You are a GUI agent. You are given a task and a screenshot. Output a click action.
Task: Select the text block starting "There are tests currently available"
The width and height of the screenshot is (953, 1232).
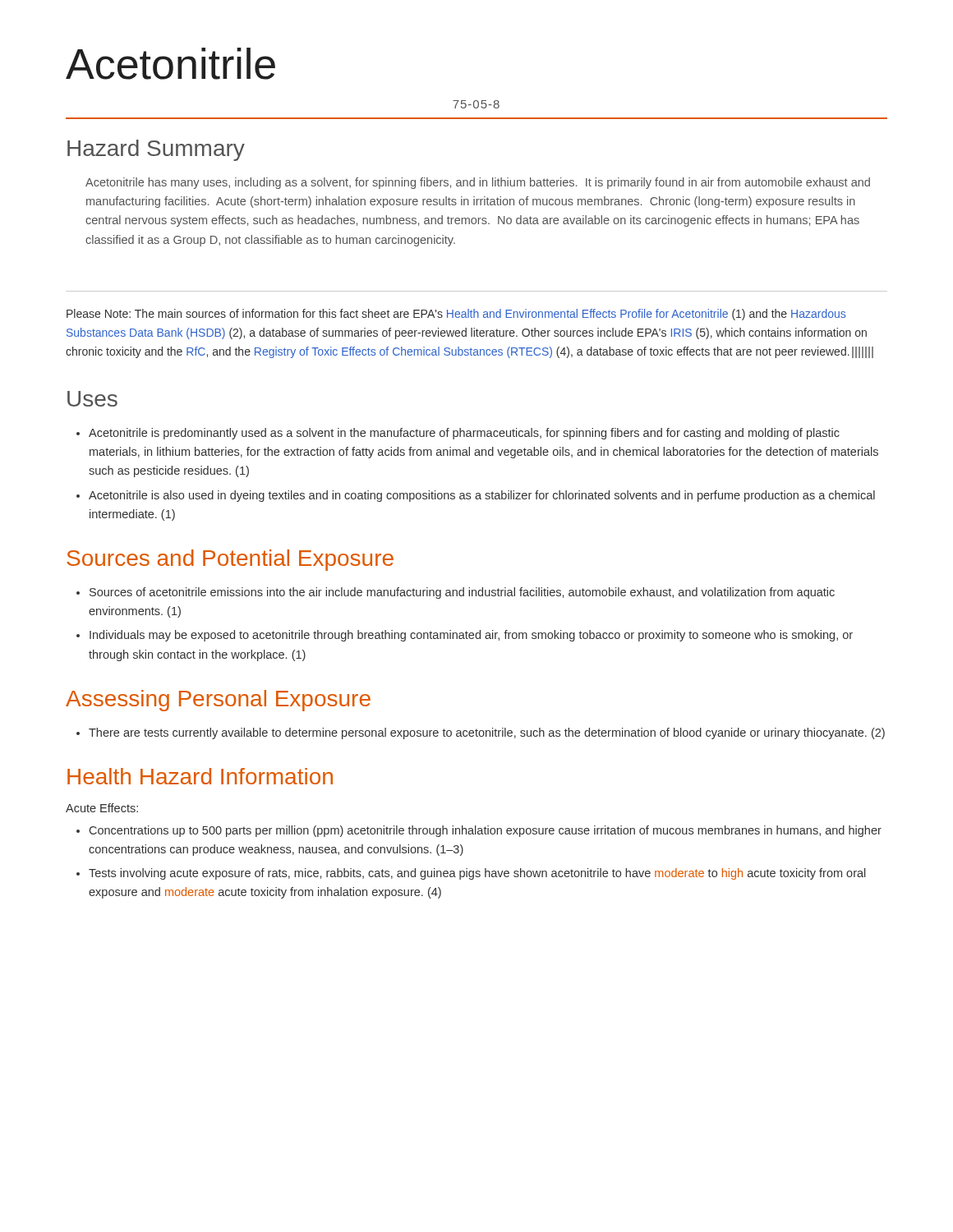(476, 733)
